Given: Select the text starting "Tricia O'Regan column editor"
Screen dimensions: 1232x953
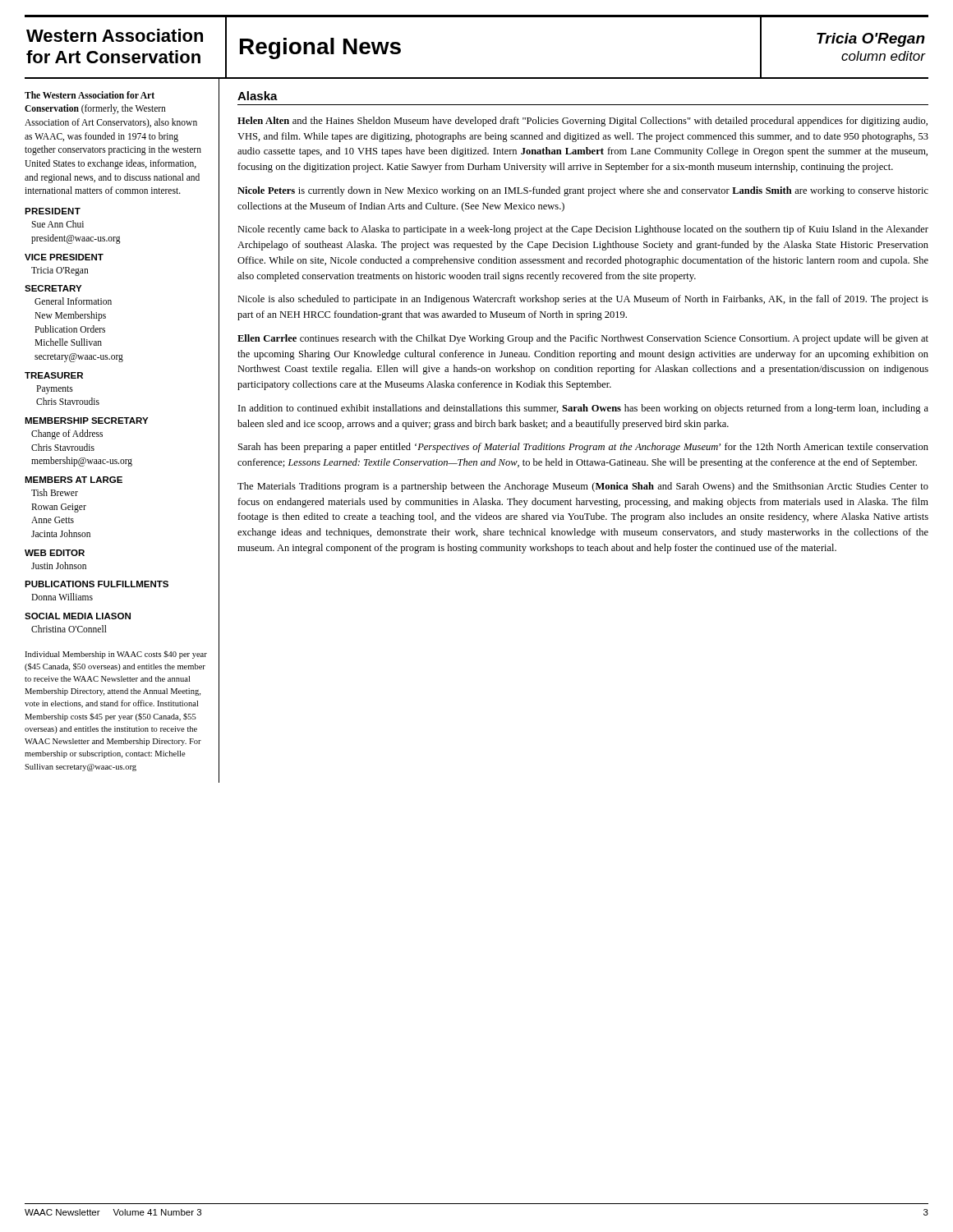Looking at the screenshot, I should (849, 47).
